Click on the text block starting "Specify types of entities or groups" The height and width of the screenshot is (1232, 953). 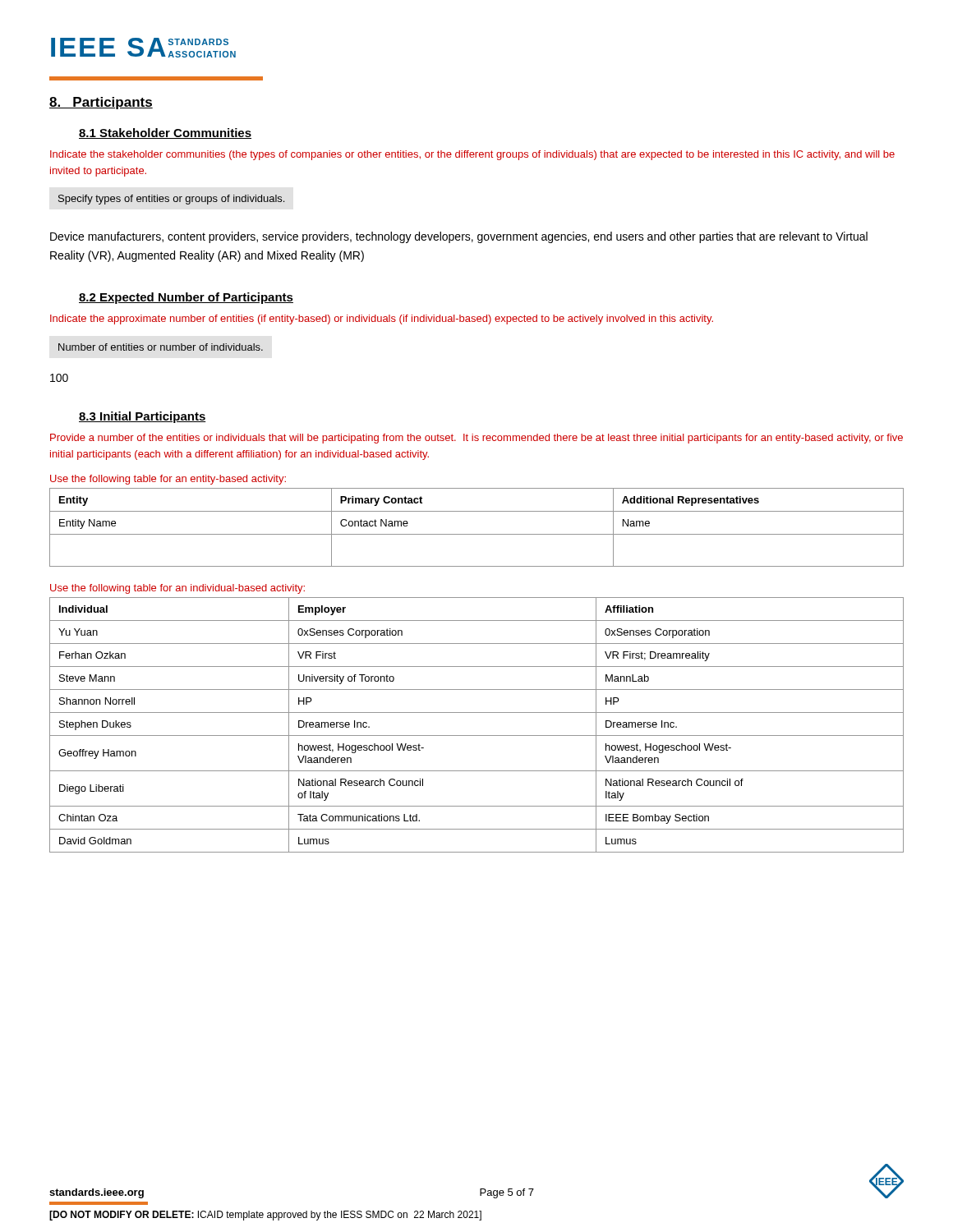171,199
